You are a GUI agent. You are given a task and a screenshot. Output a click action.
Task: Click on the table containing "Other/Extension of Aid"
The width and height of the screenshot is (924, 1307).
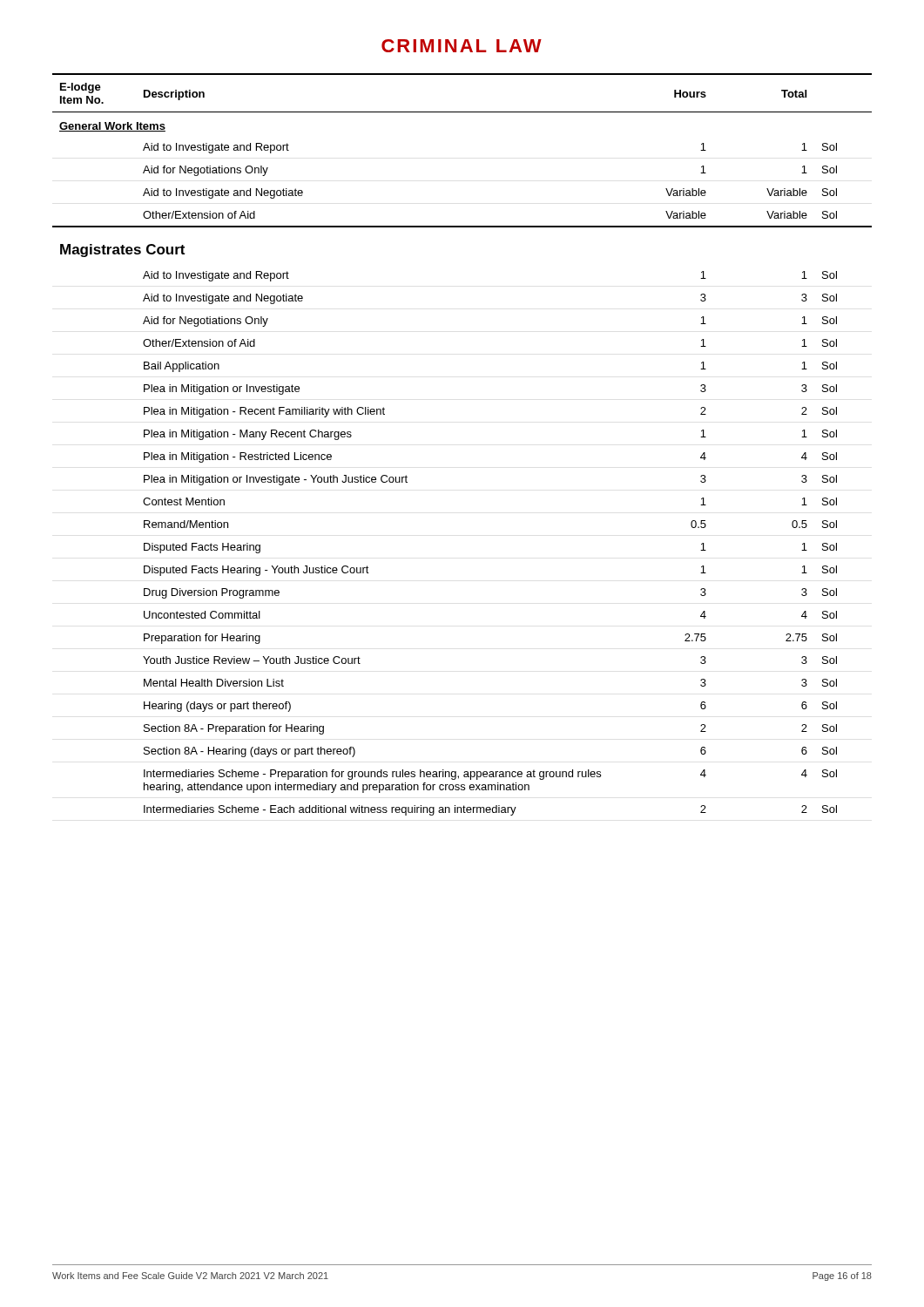pos(462,447)
